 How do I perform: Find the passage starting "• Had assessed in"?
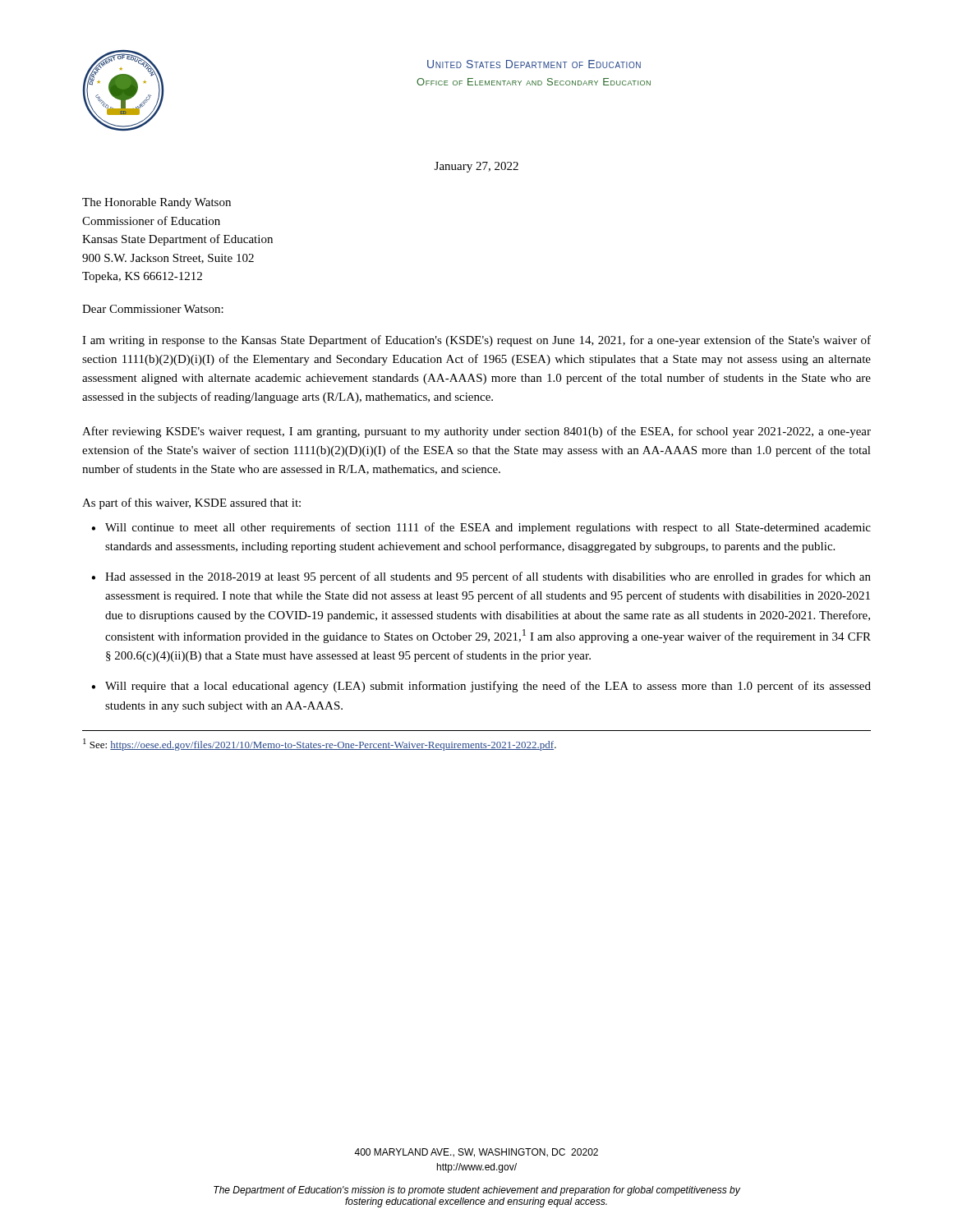point(476,617)
